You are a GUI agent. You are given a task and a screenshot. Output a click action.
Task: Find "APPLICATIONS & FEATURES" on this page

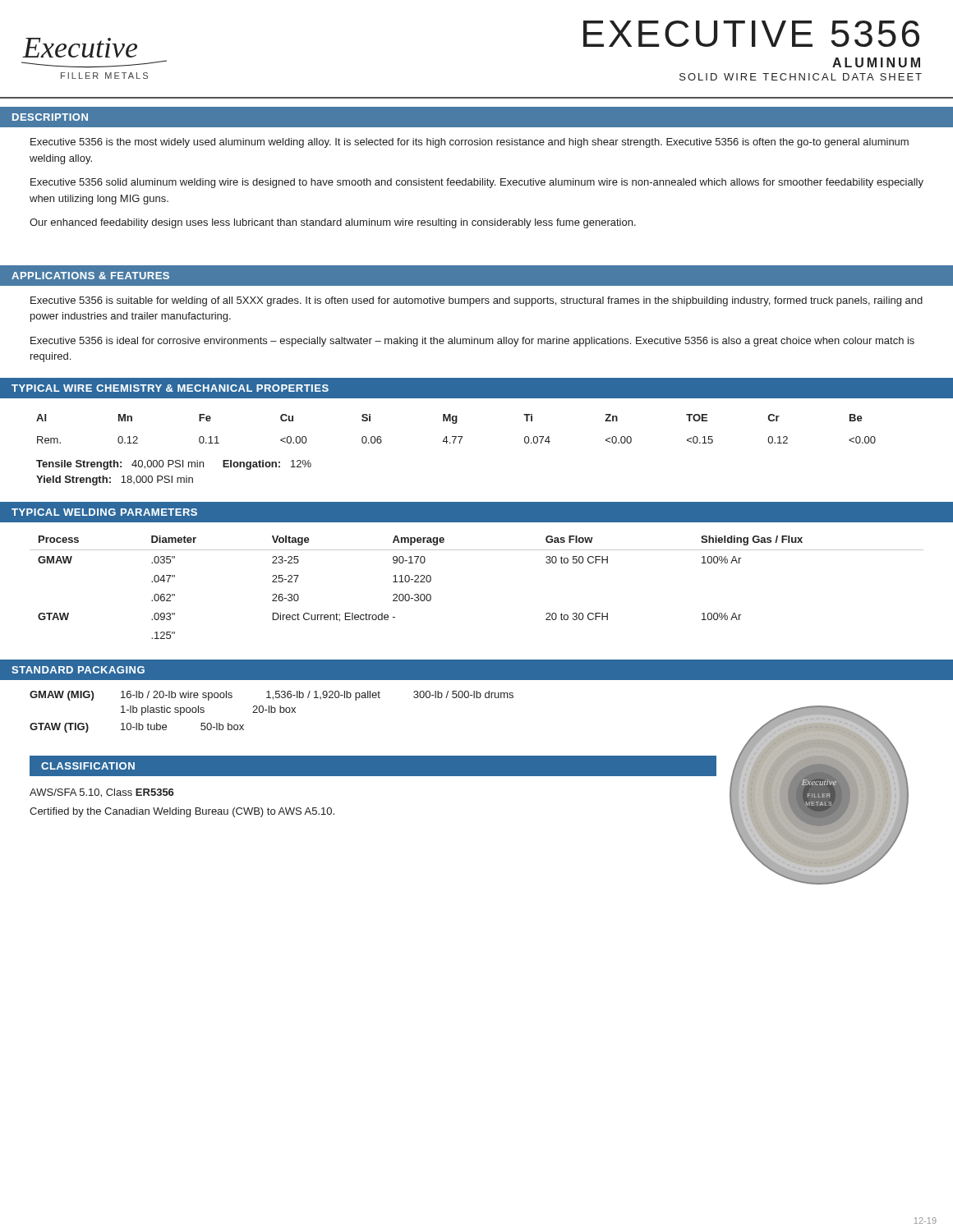(91, 275)
